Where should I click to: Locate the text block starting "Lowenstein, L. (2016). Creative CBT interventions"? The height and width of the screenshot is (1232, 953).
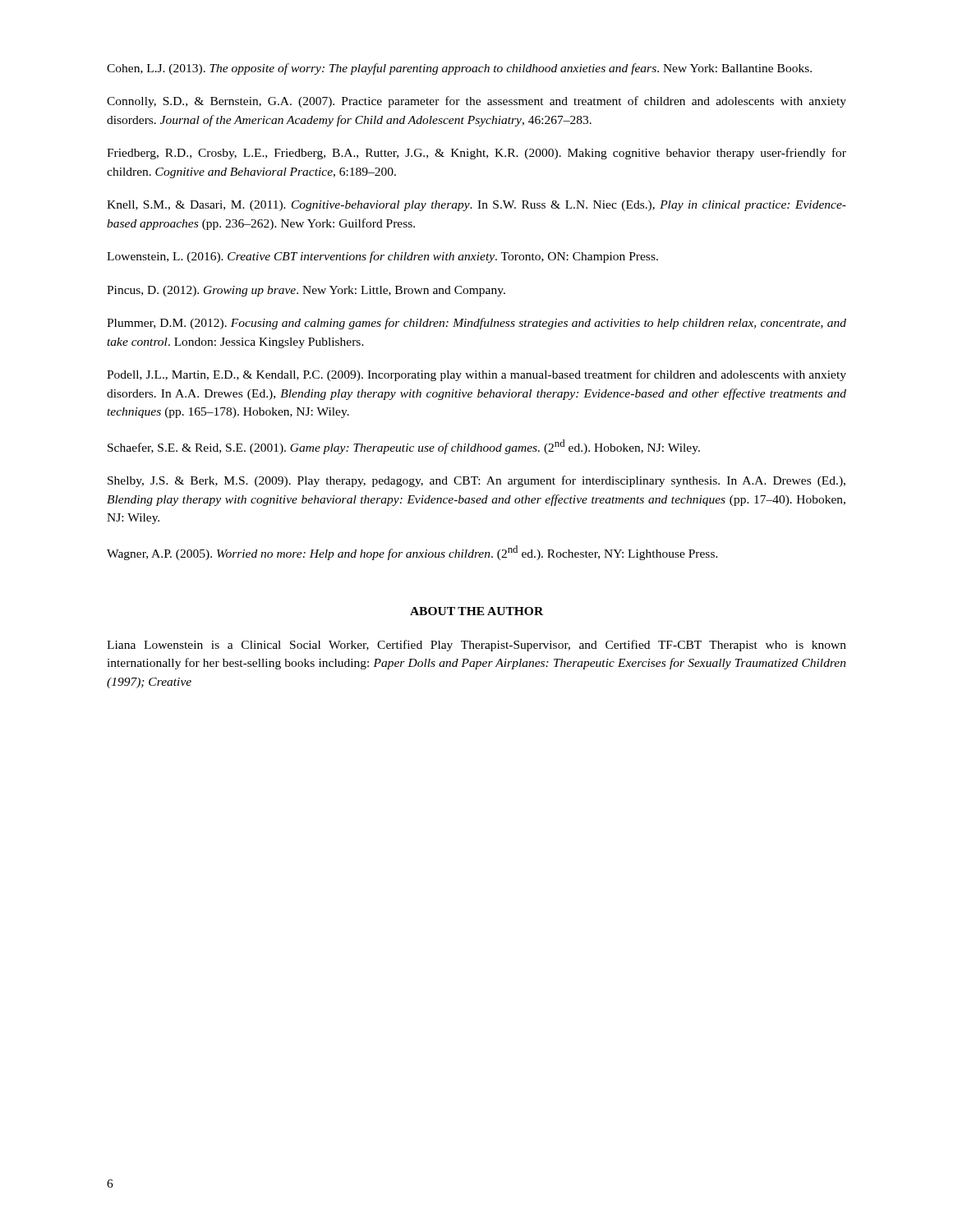coord(383,256)
